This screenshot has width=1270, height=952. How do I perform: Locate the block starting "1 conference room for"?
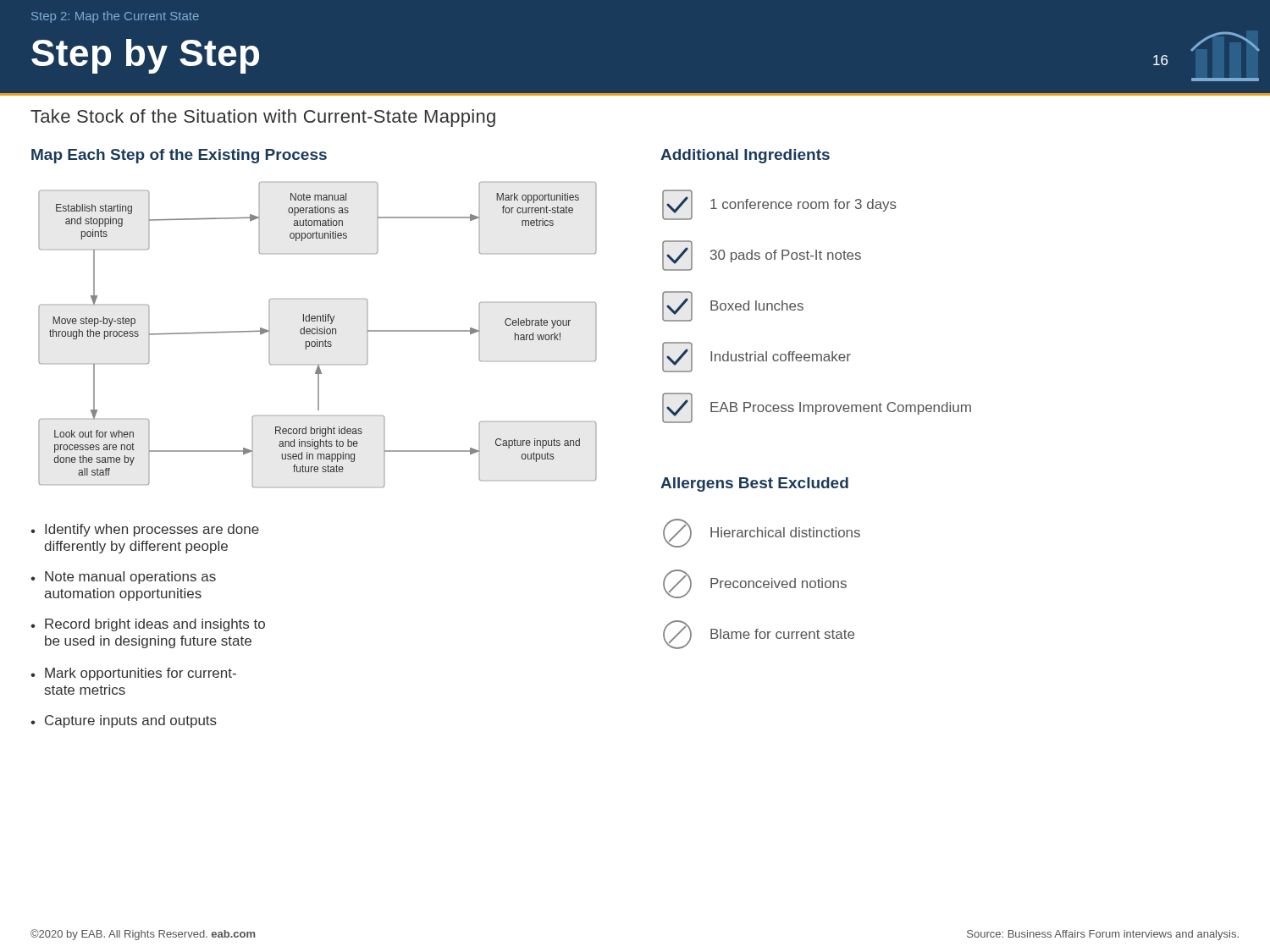(779, 205)
